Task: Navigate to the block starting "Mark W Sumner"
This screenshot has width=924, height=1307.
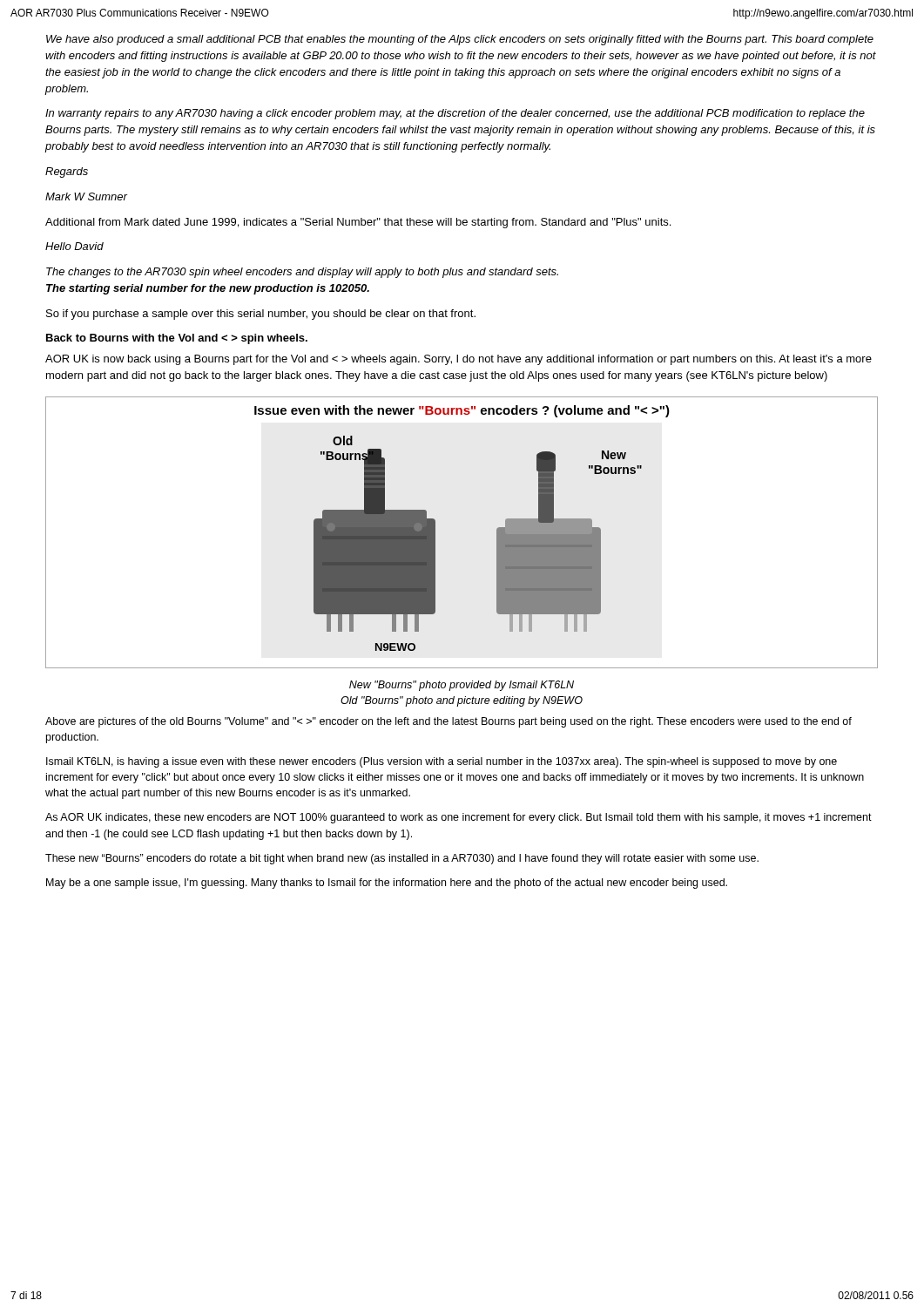Action: [x=86, y=196]
